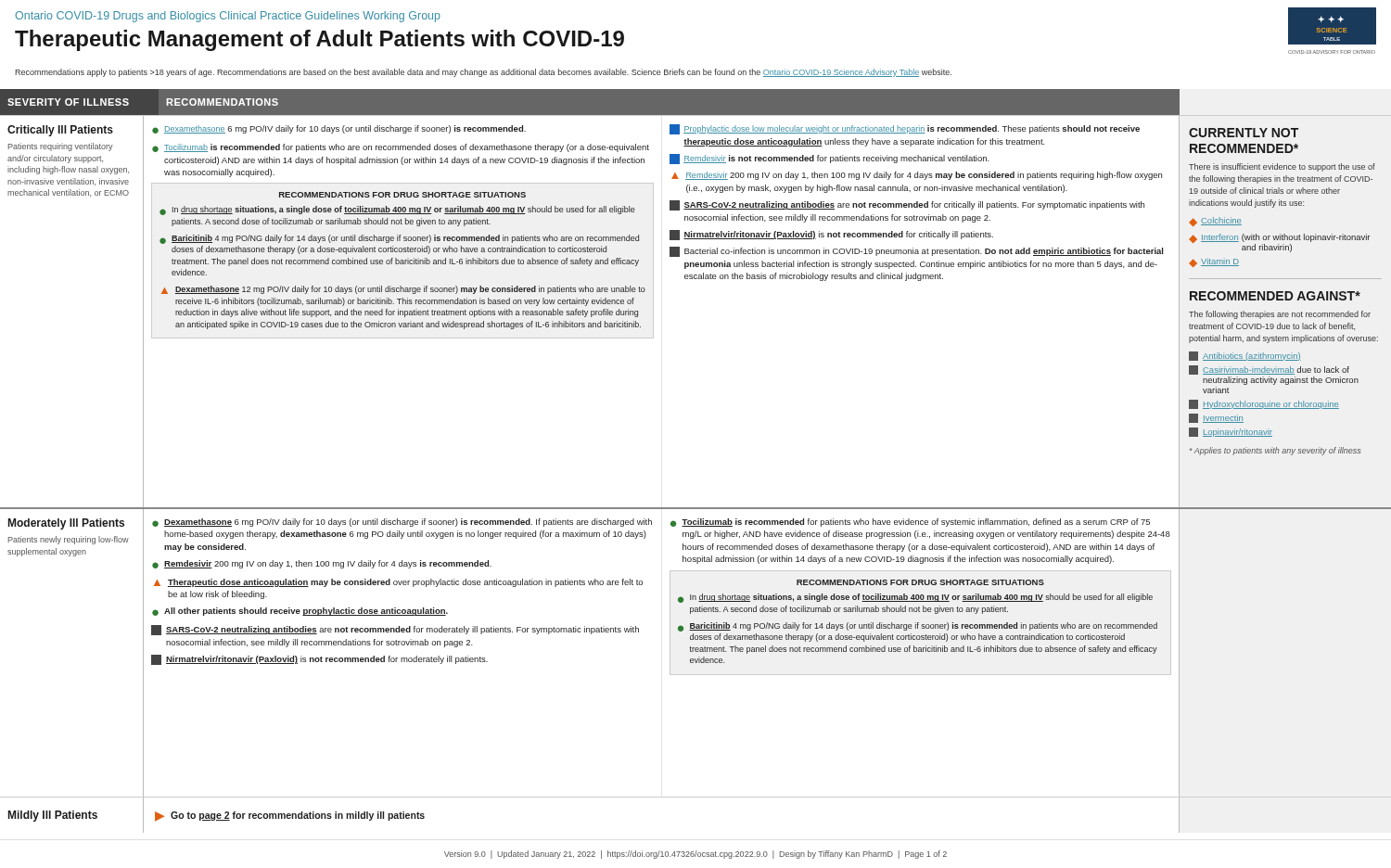This screenshot has width=1391, height=868.
Task: Find the section header containing "Moderately Ill Patients"
Action: point(66,523)
